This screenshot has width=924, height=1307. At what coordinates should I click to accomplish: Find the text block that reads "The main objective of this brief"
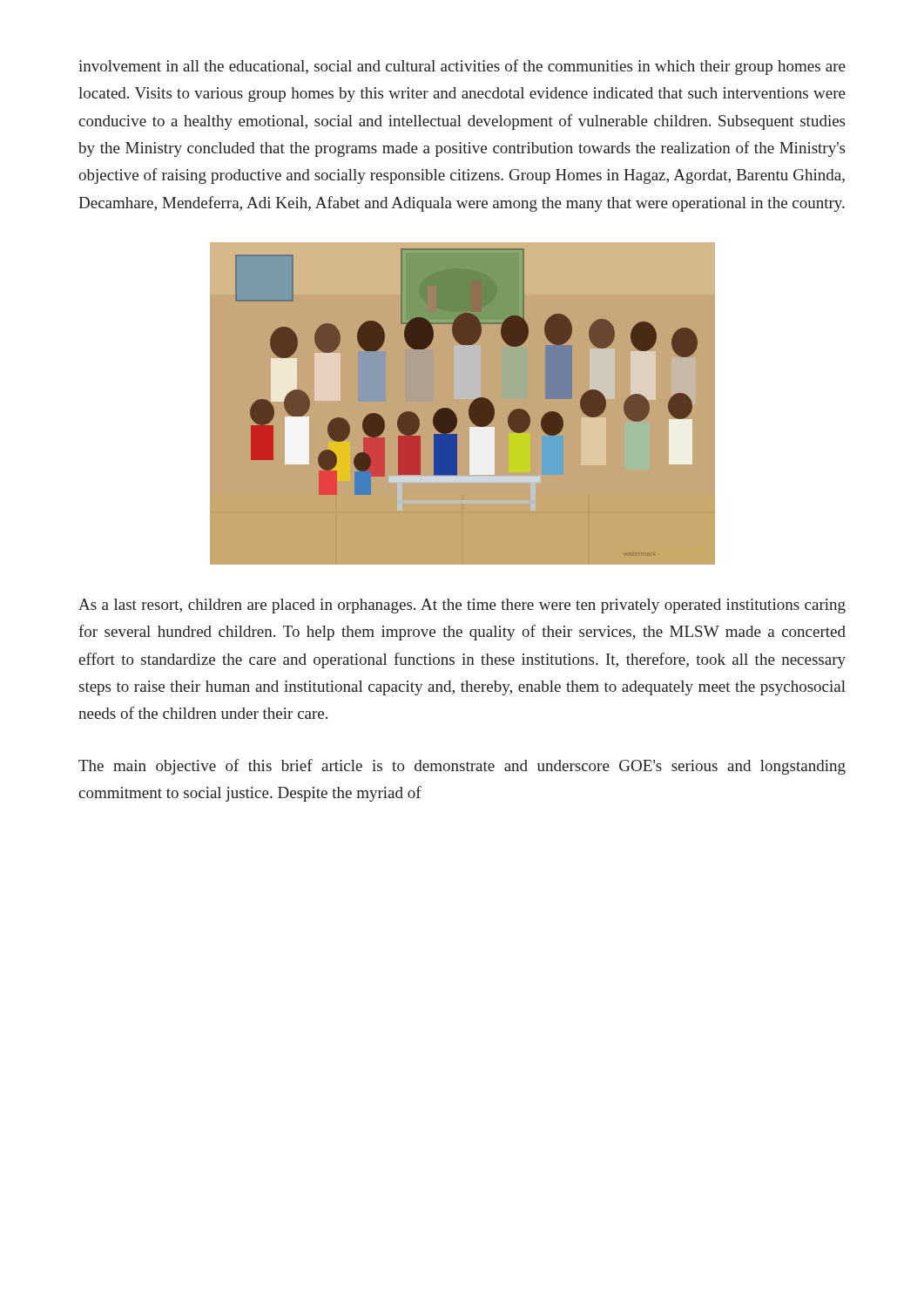462,779
